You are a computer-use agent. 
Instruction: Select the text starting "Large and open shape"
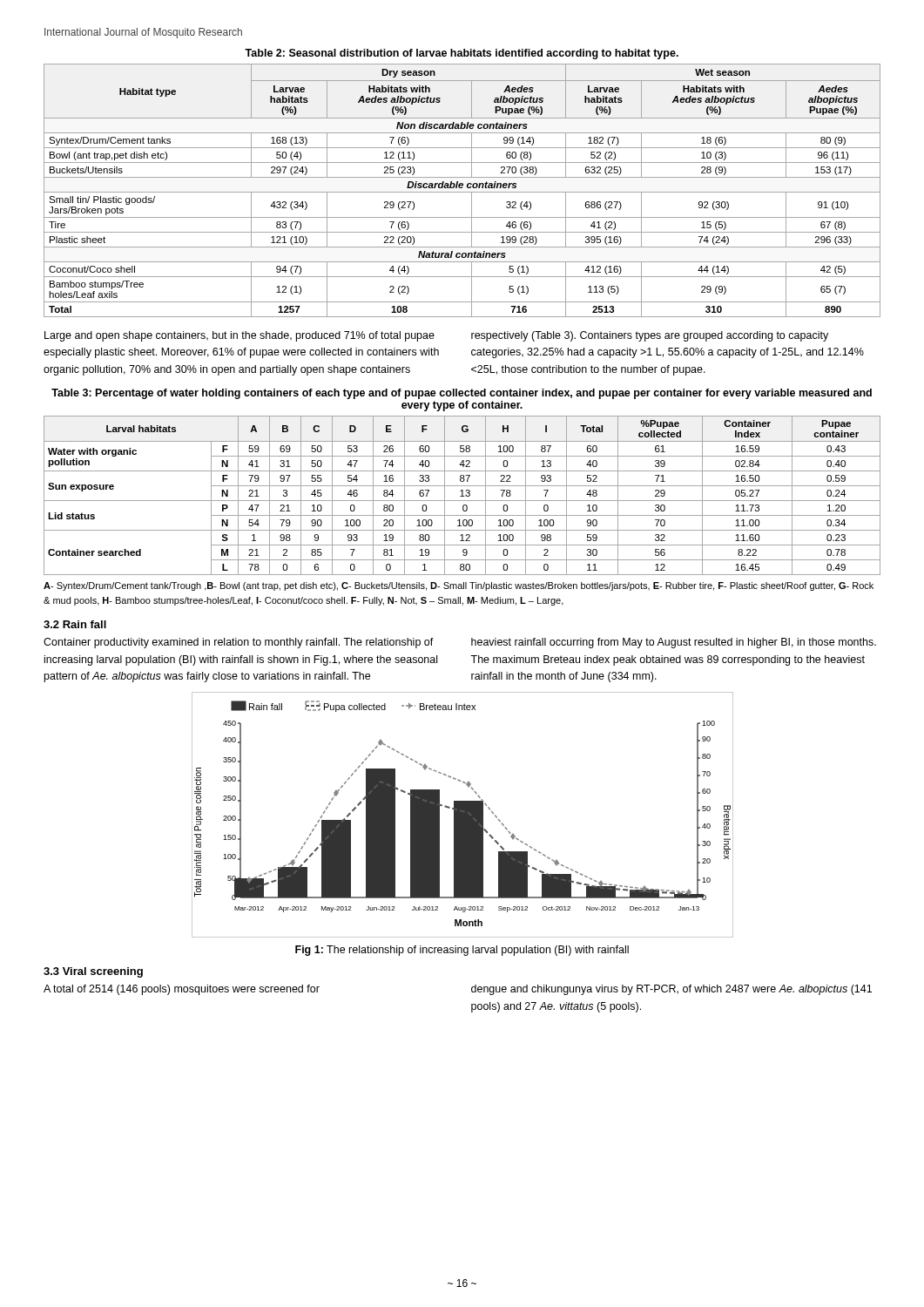[x=462, y=353]
